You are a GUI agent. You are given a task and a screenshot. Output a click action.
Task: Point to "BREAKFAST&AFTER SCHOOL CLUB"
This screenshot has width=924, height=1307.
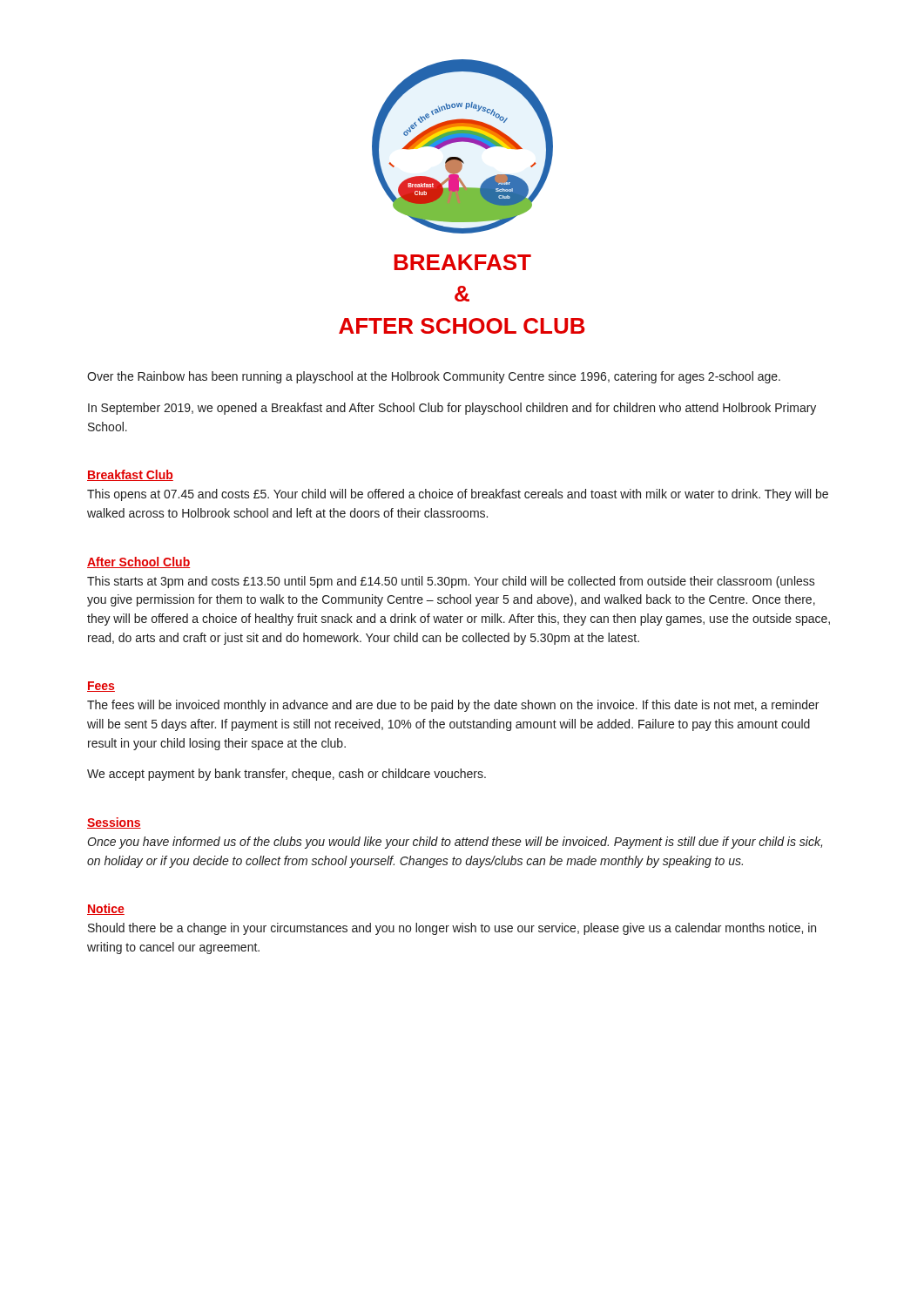462,294
